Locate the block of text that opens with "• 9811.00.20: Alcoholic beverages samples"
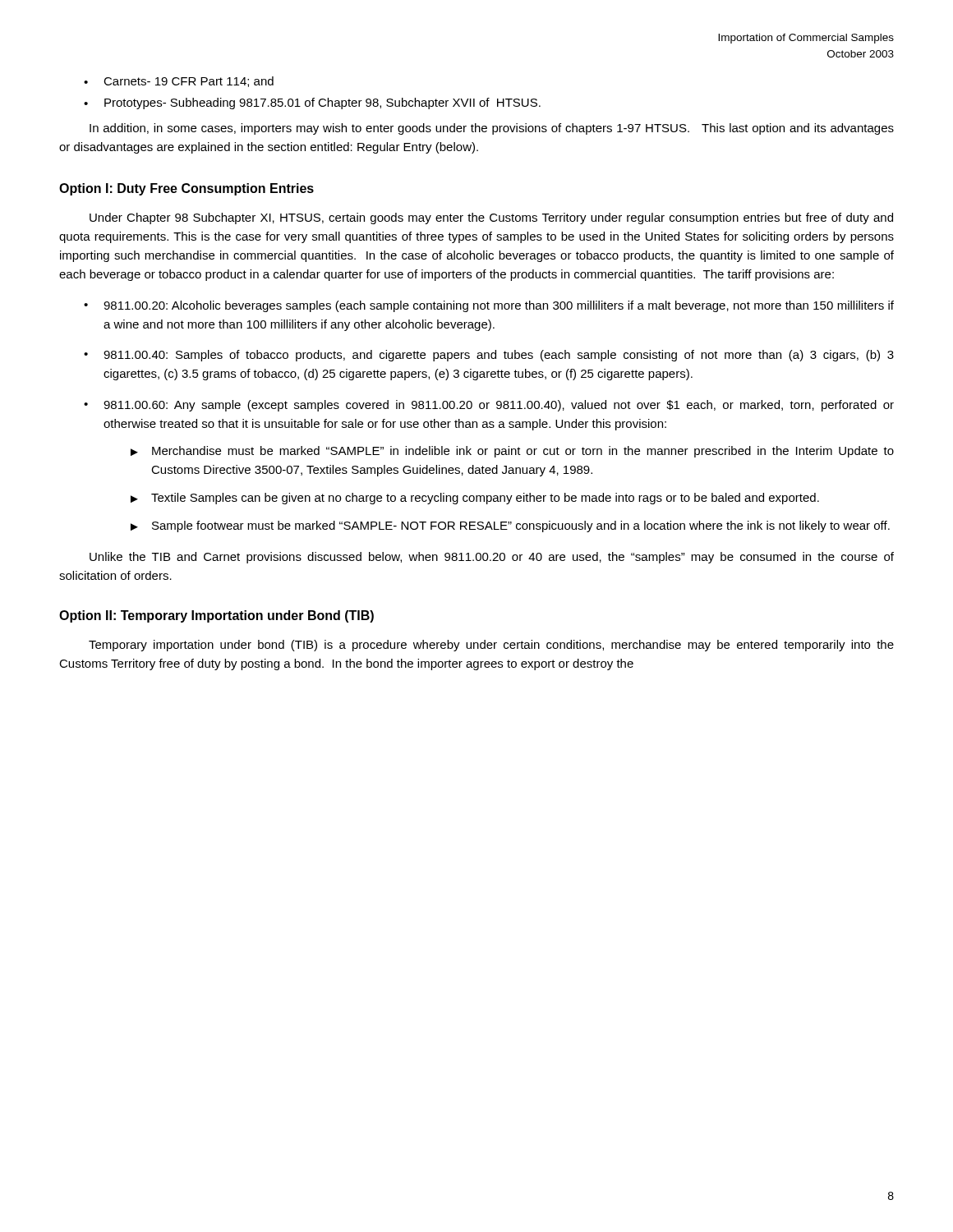The image size is (953, 1232). pyautogui.click(x=489, y=314)
